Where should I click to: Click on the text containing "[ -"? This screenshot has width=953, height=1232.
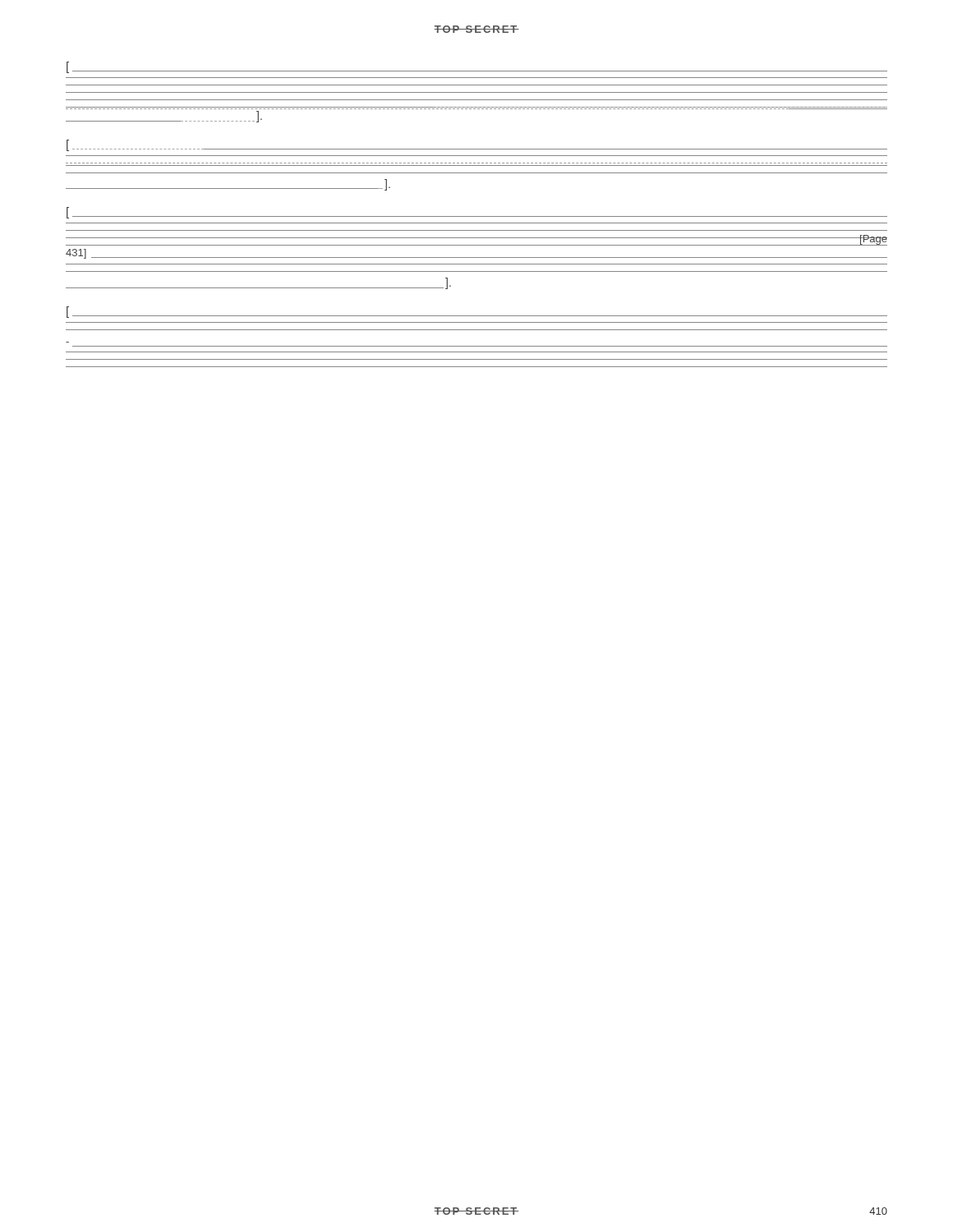pos(476,337)
